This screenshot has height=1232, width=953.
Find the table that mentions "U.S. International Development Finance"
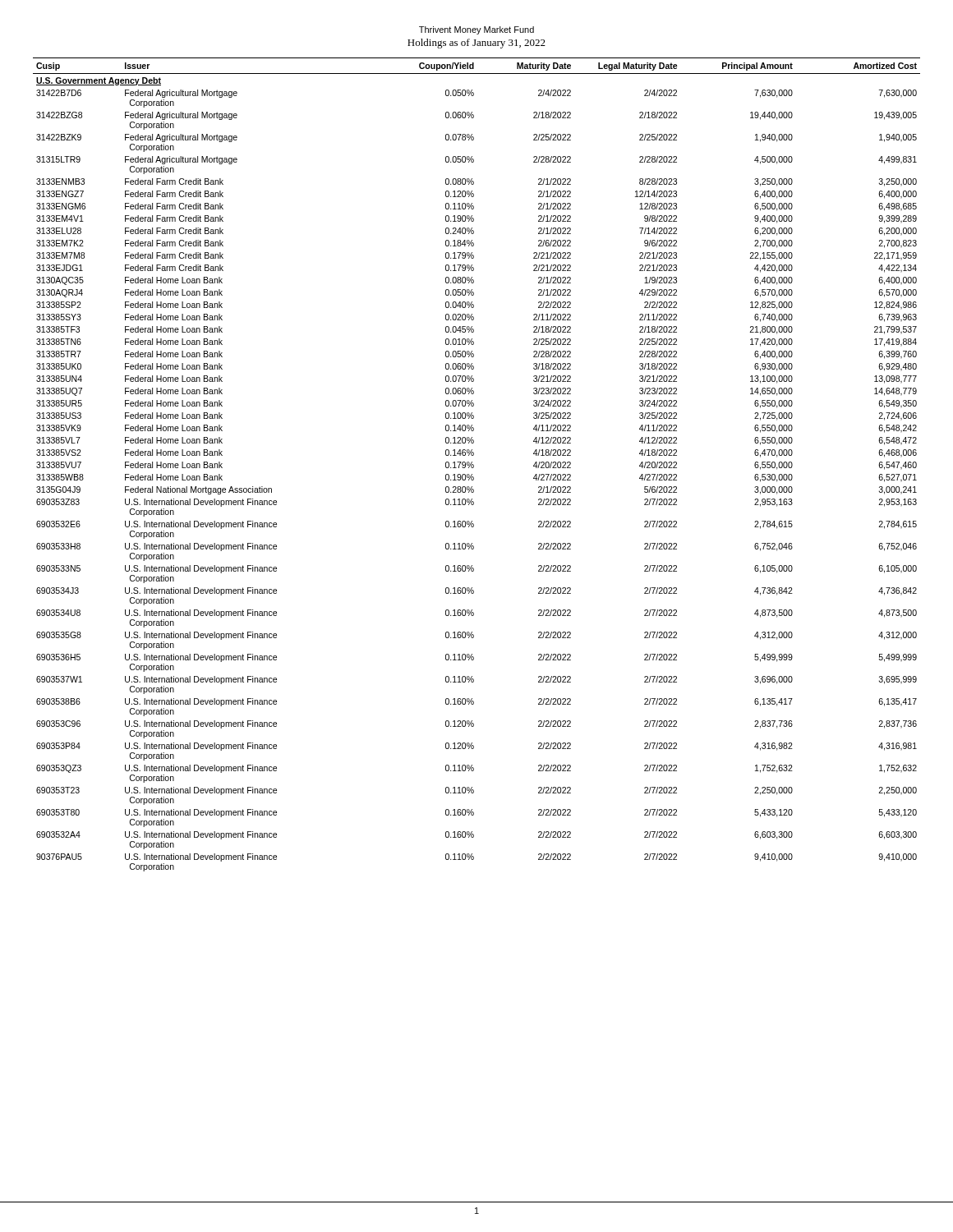pyautogui.click(x=476, y=465)
